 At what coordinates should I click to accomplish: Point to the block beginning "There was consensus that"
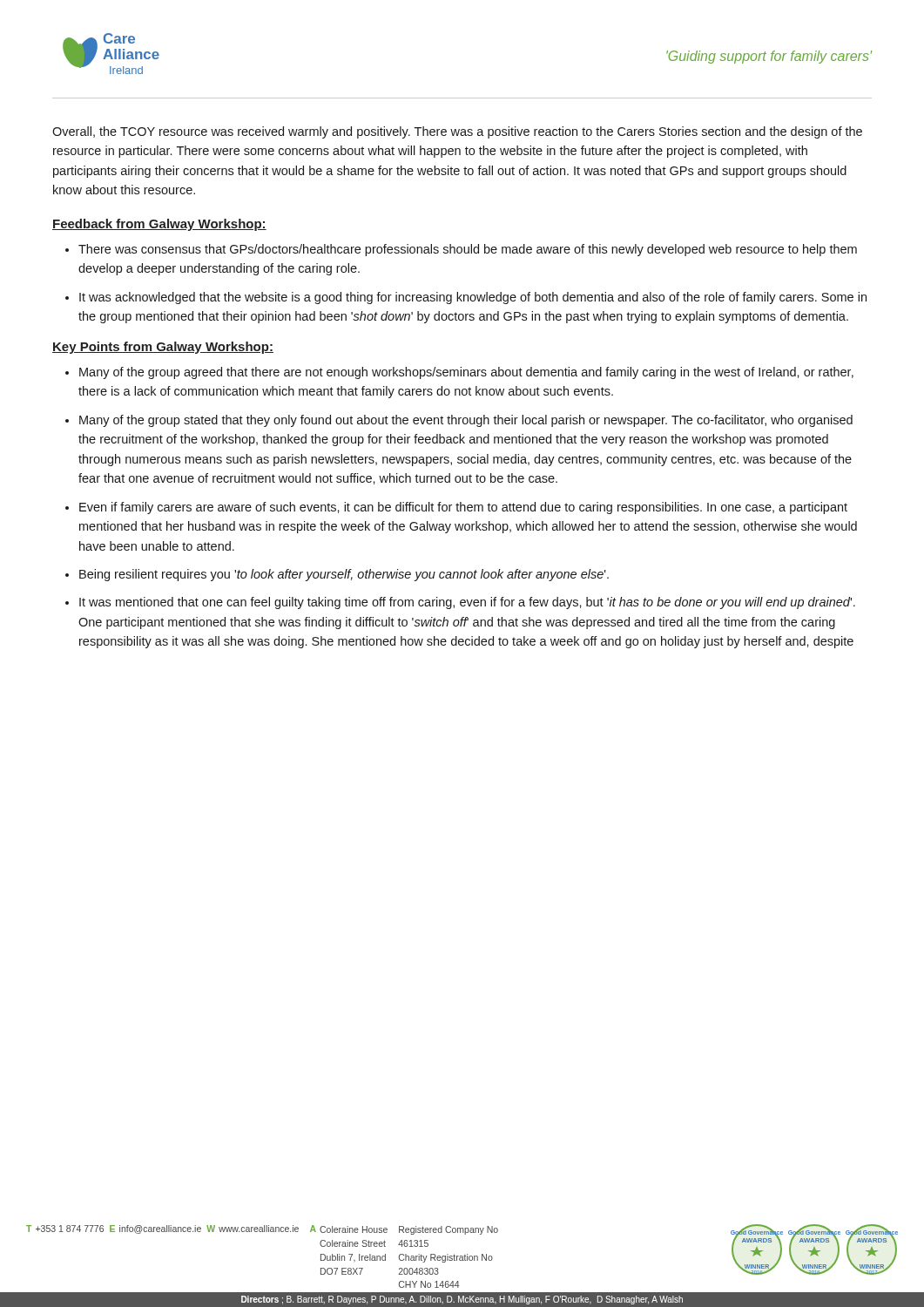(x=468, y=259)
